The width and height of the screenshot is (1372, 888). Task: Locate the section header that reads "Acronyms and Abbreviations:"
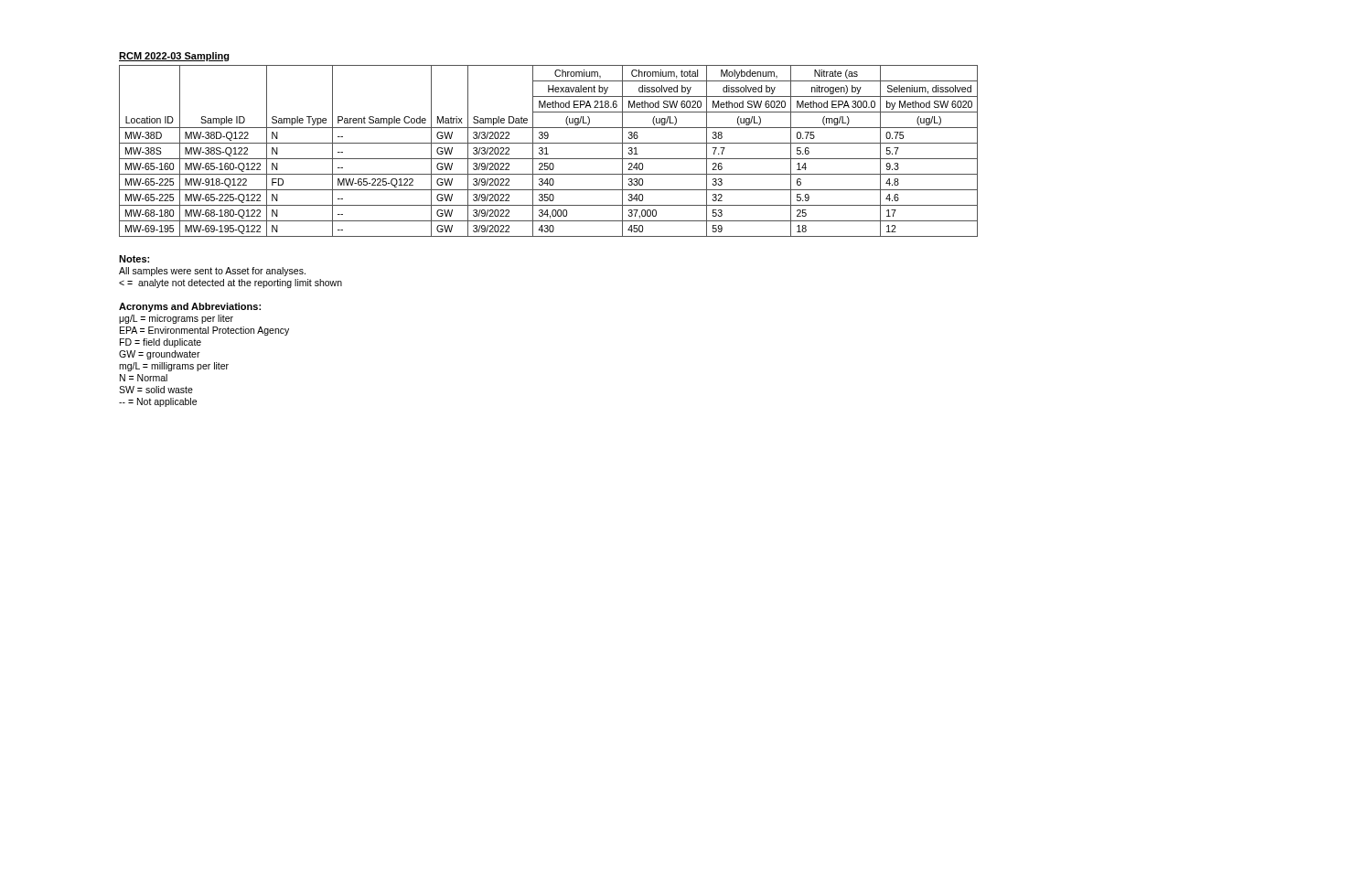190,306
